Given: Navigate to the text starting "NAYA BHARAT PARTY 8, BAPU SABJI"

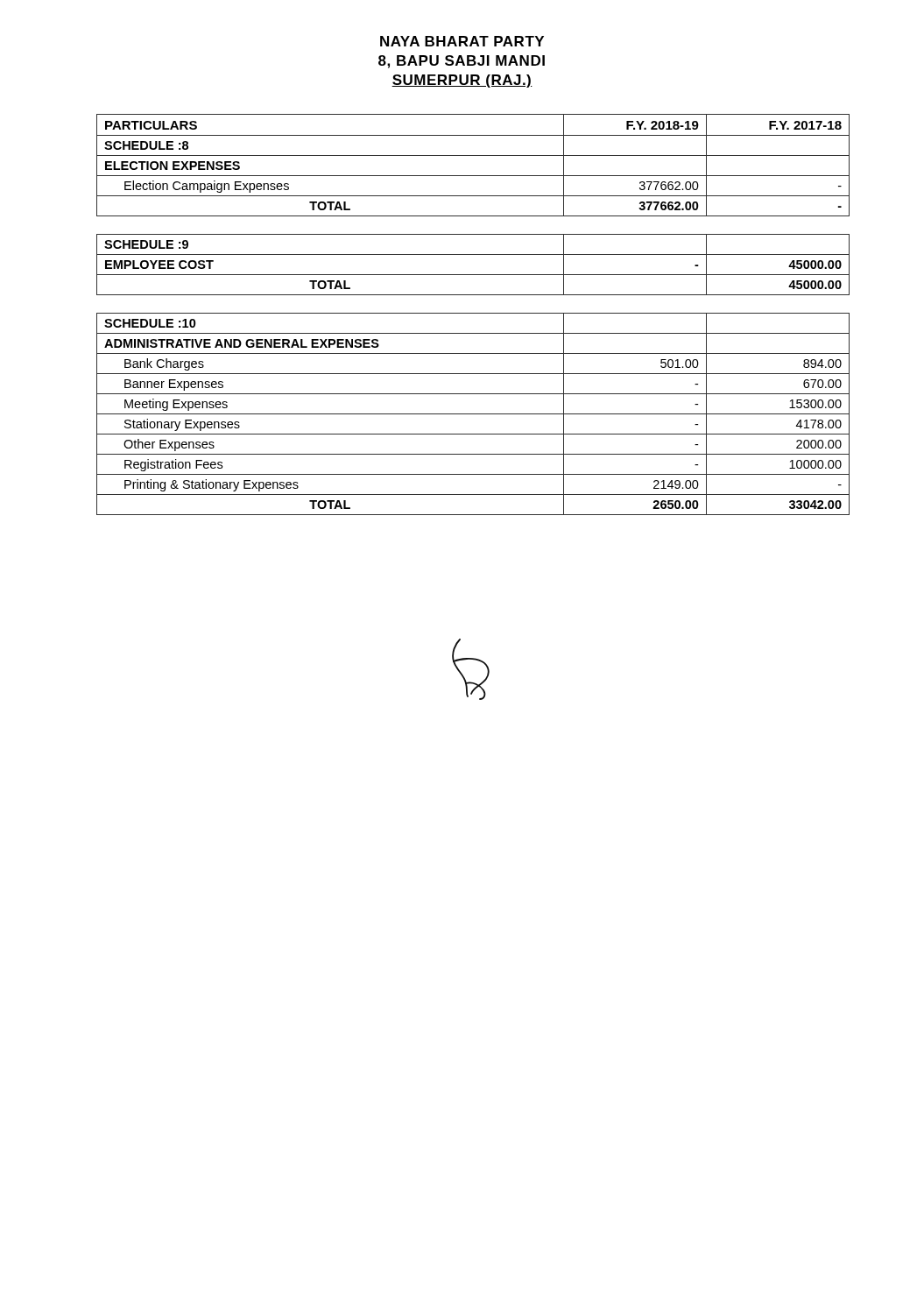Looking at the screenshot, I should pyautogui.click(x=462, y=61).
